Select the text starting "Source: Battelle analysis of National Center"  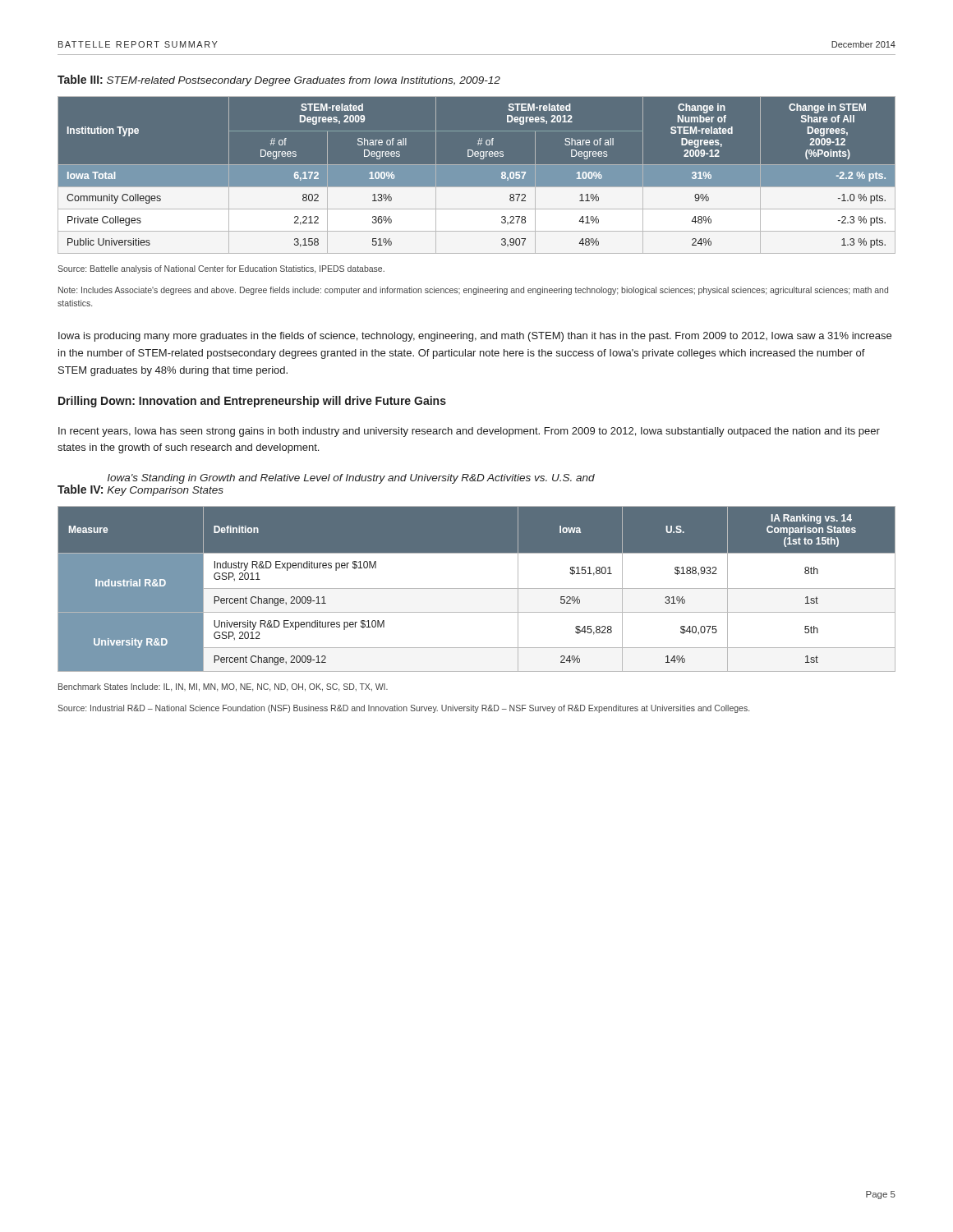(x=221, y=269)
